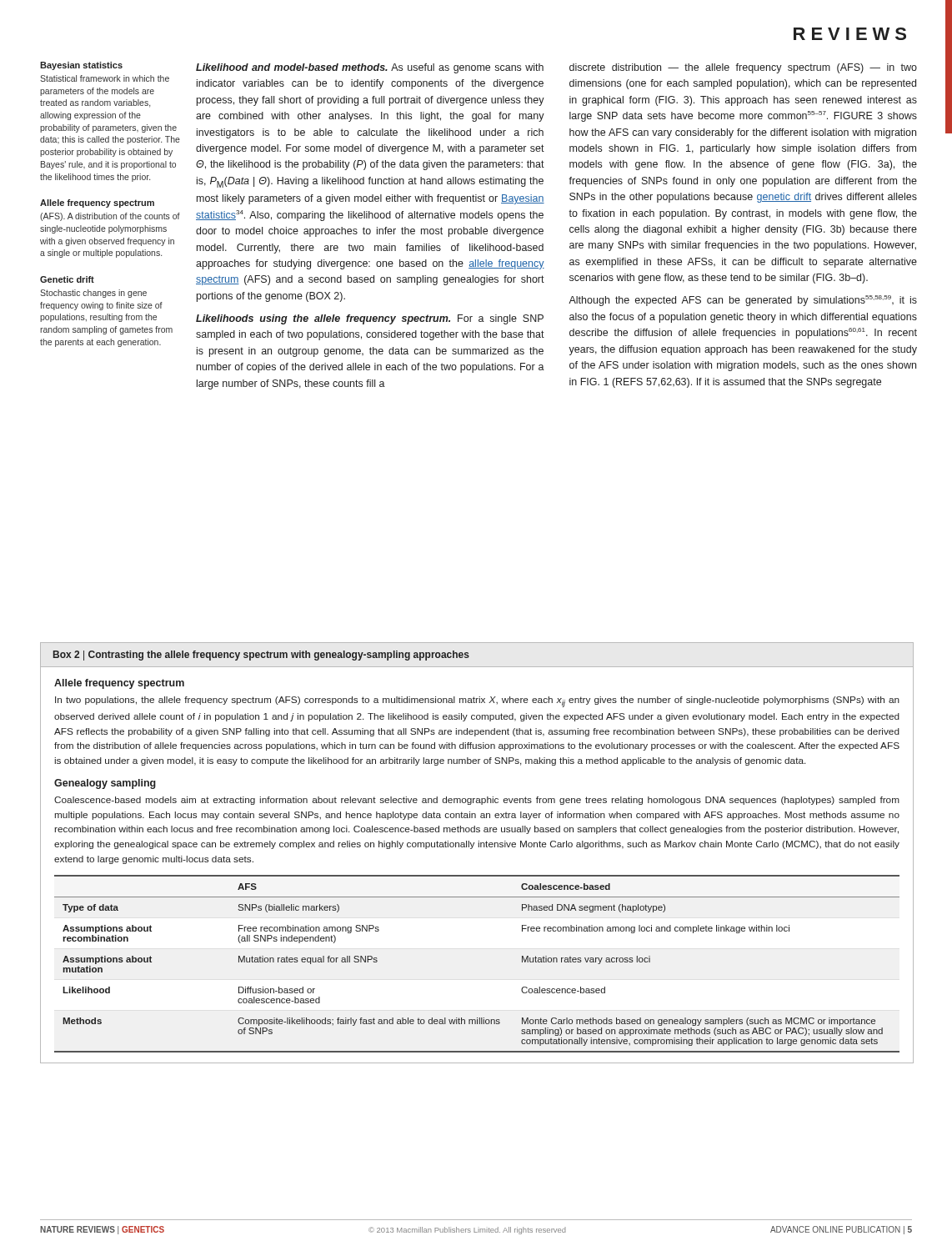Find the block on this page that starts "Likelihoods using the"
This screenshot has height=1251, width=952.
(370, 351)
